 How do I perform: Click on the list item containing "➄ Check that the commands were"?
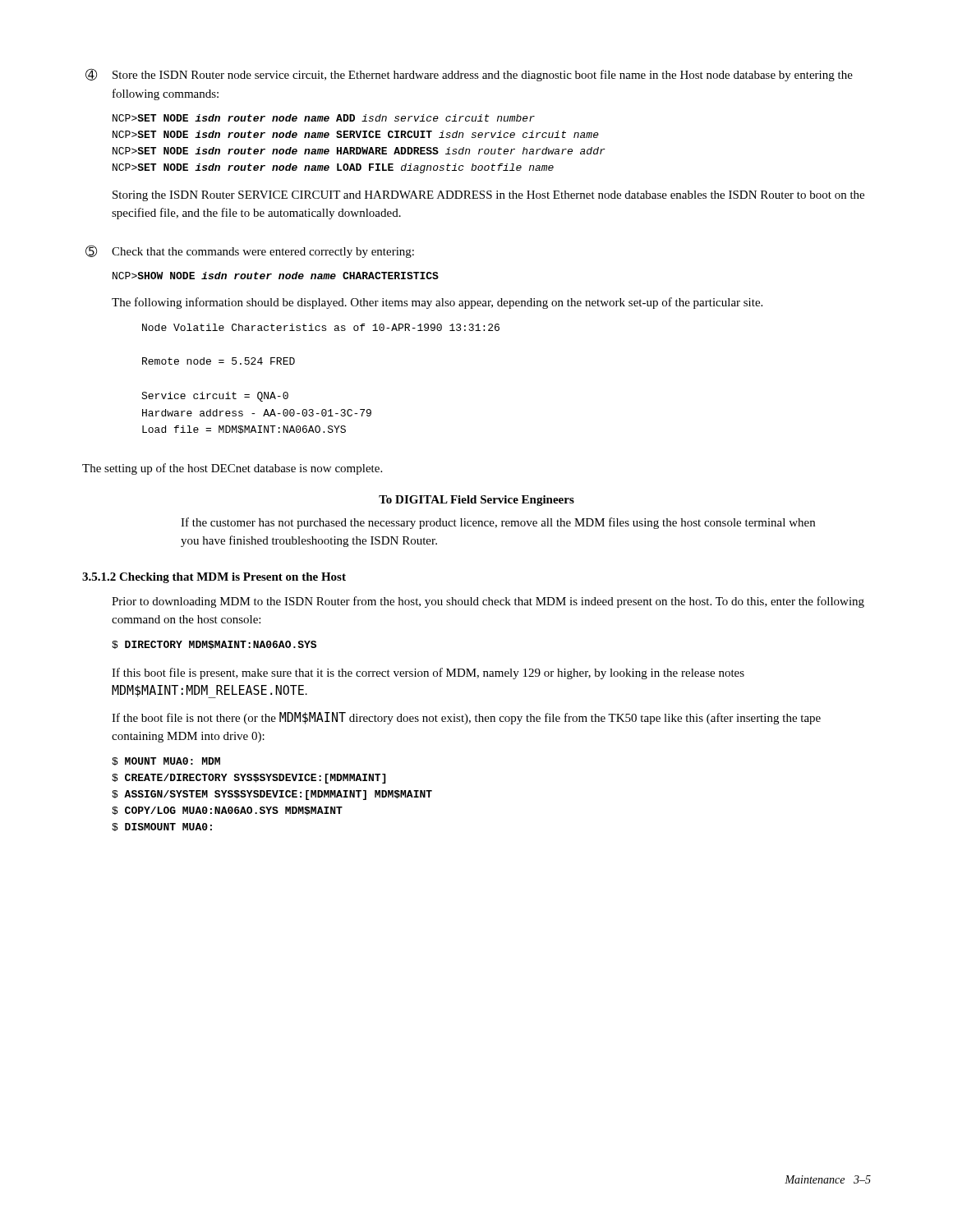pyautogui.click(x=250, y=251)
